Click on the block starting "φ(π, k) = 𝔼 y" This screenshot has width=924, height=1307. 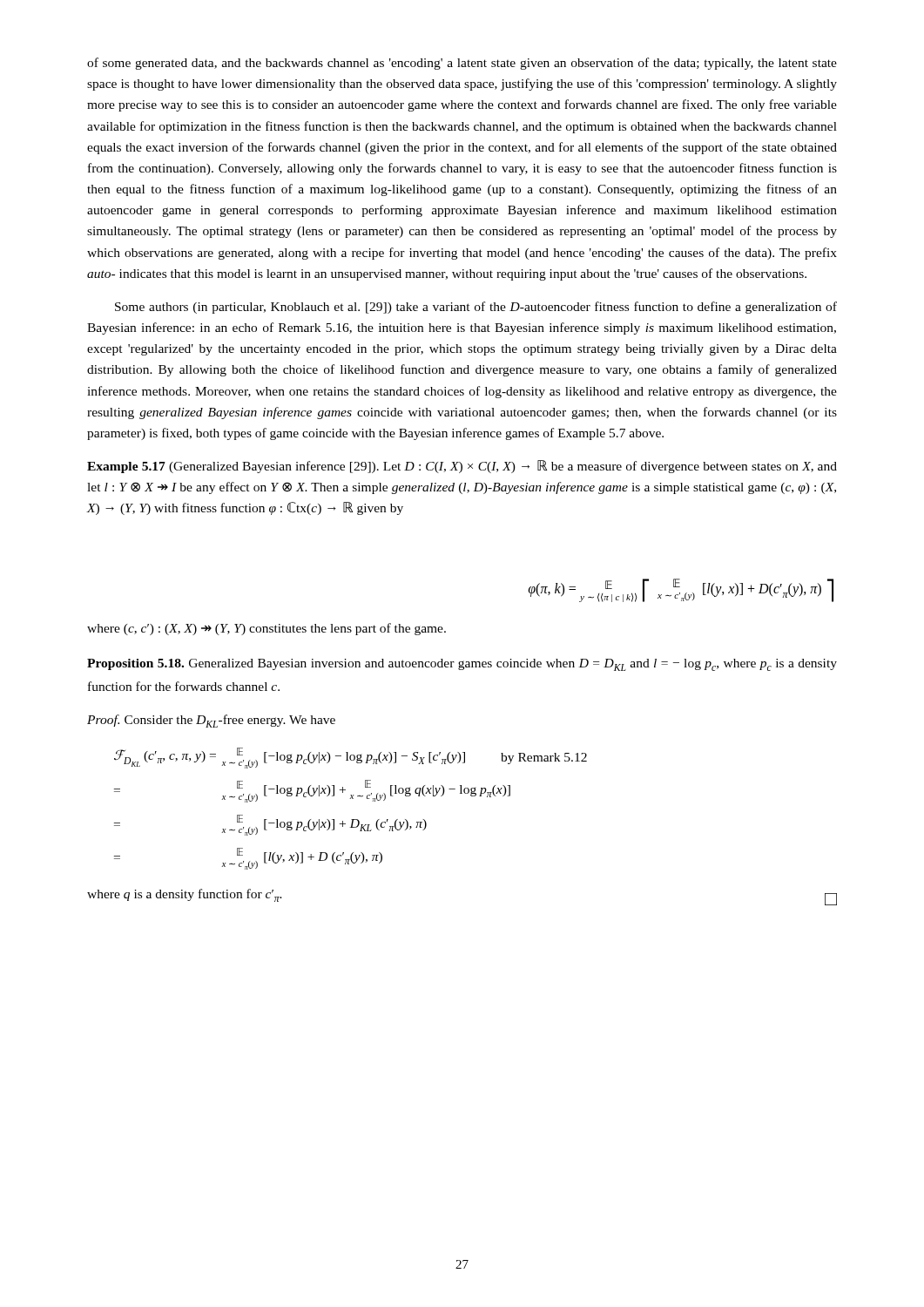point(681,590)
